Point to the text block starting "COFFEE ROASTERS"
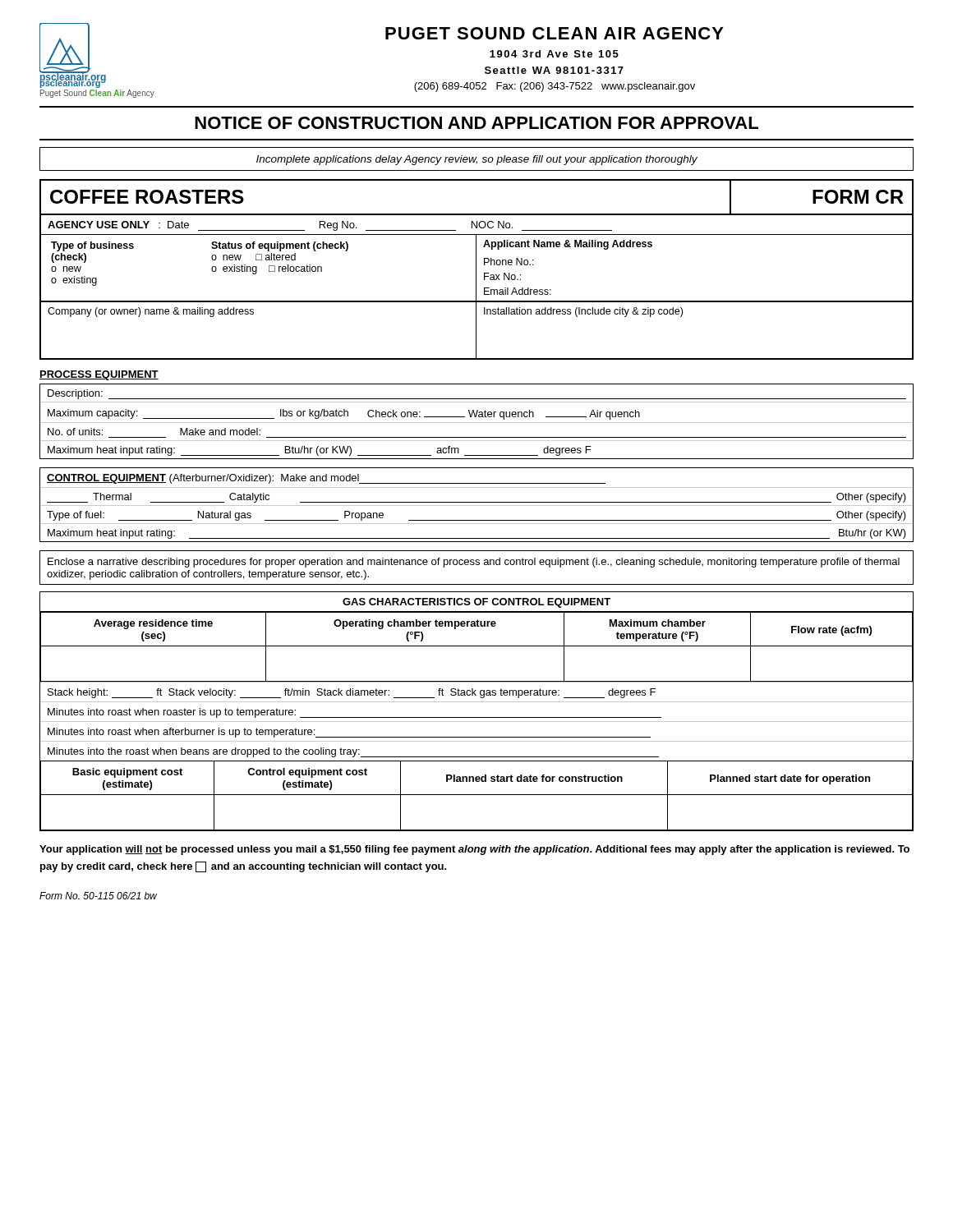This screenshot has height=1232, width=953. pos(147,197)
